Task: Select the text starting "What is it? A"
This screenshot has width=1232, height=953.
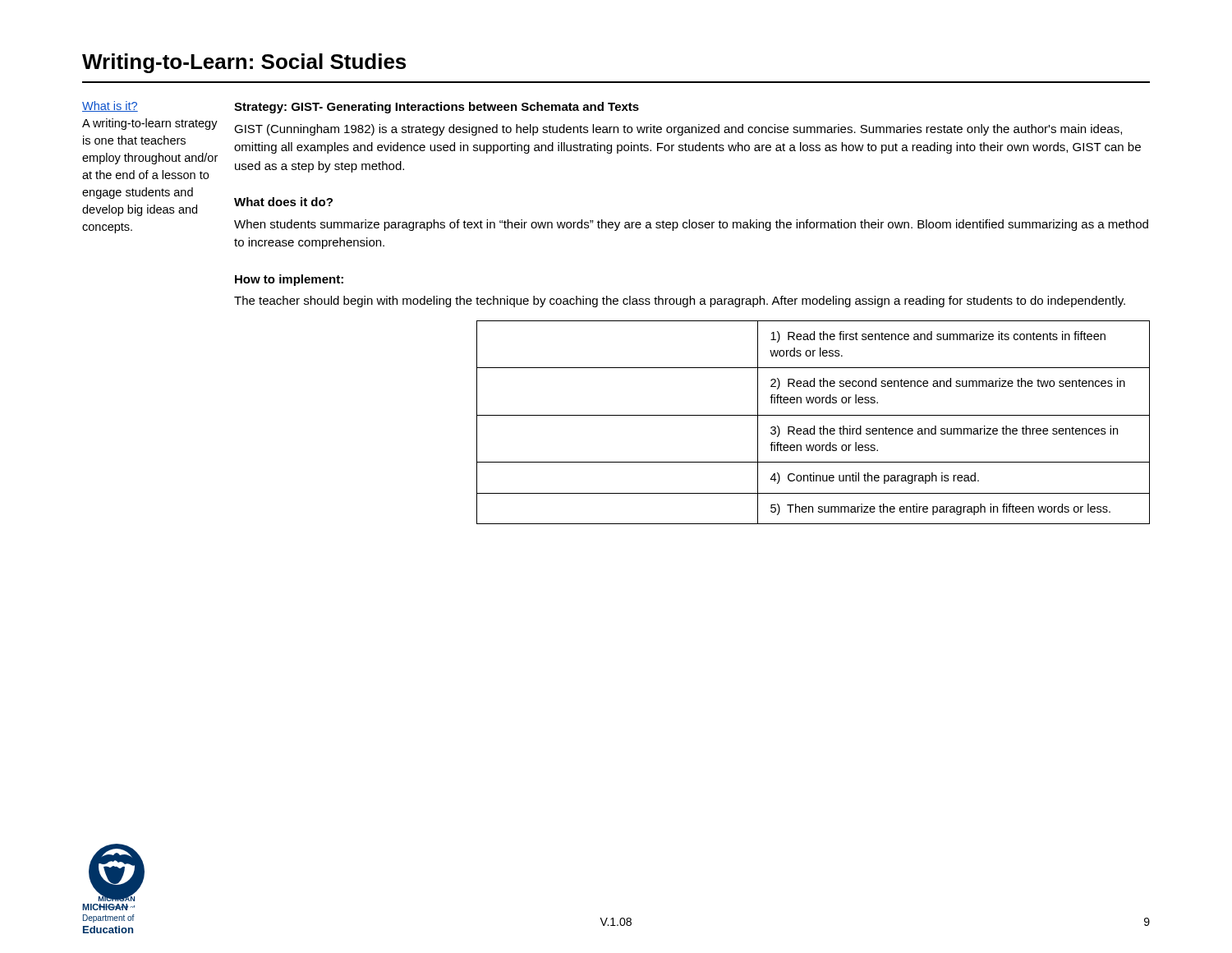Action: coord(150,166)
